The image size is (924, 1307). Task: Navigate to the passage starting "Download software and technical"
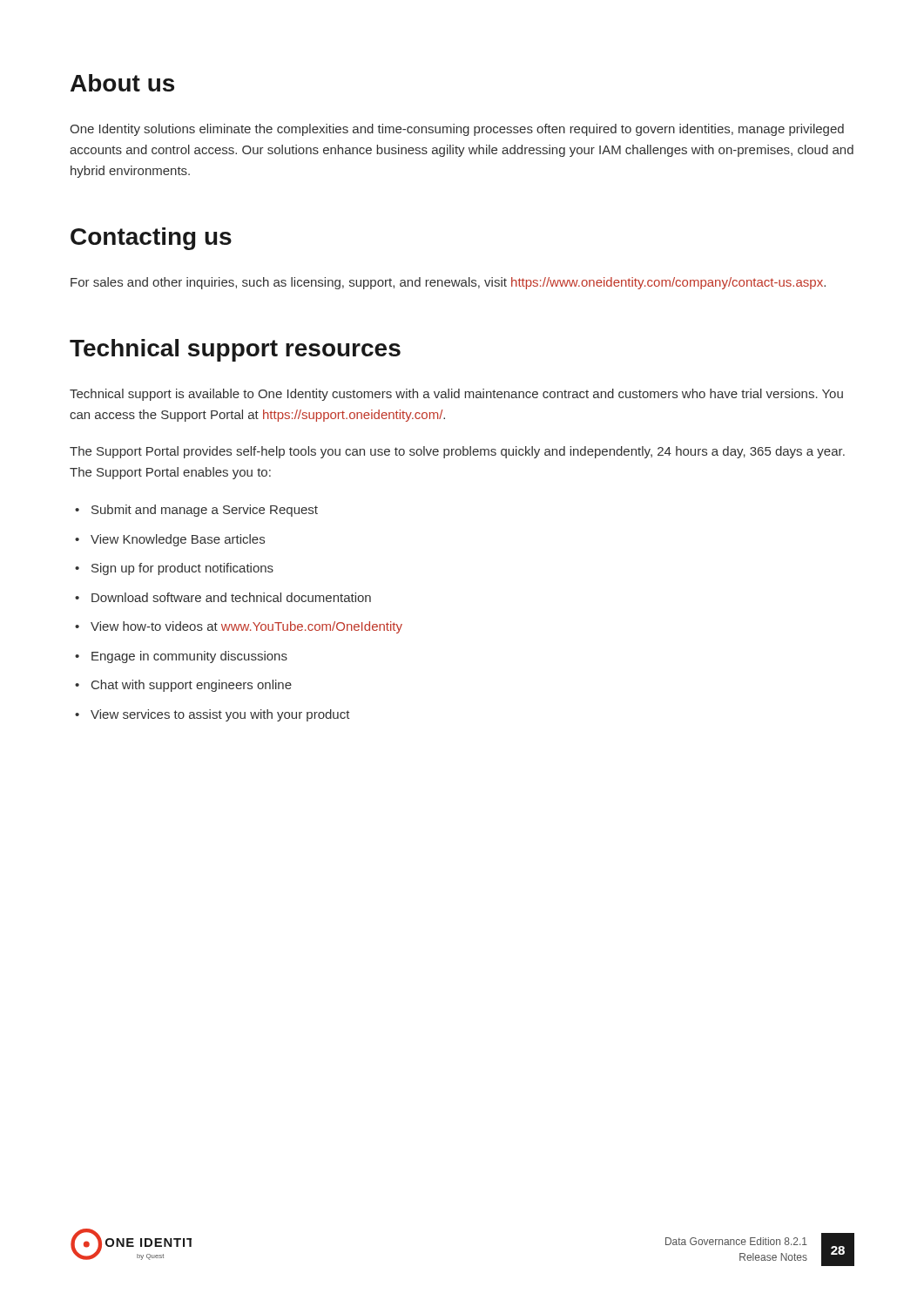(223, 597)
